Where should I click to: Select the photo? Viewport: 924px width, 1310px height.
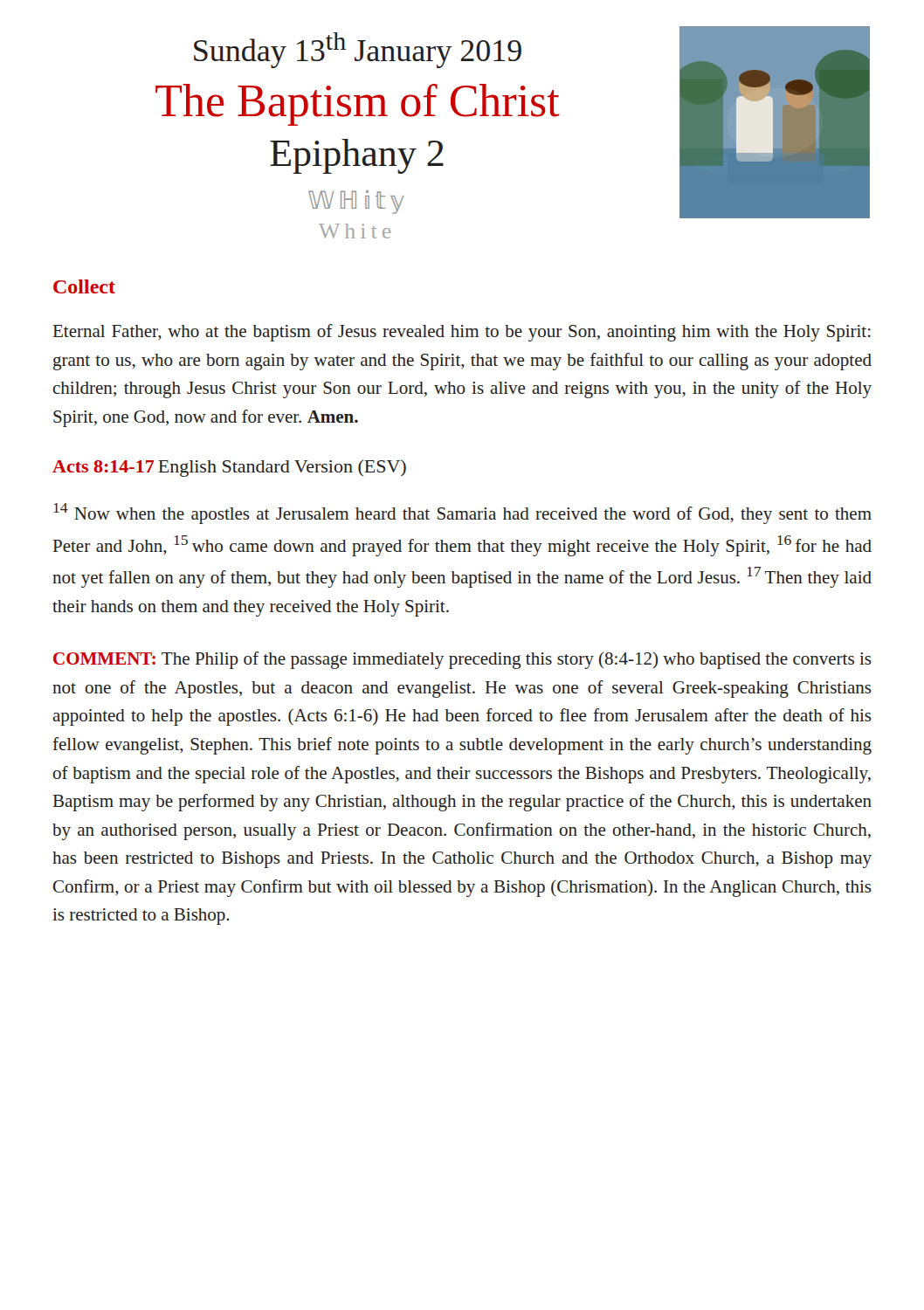(776, 124)
